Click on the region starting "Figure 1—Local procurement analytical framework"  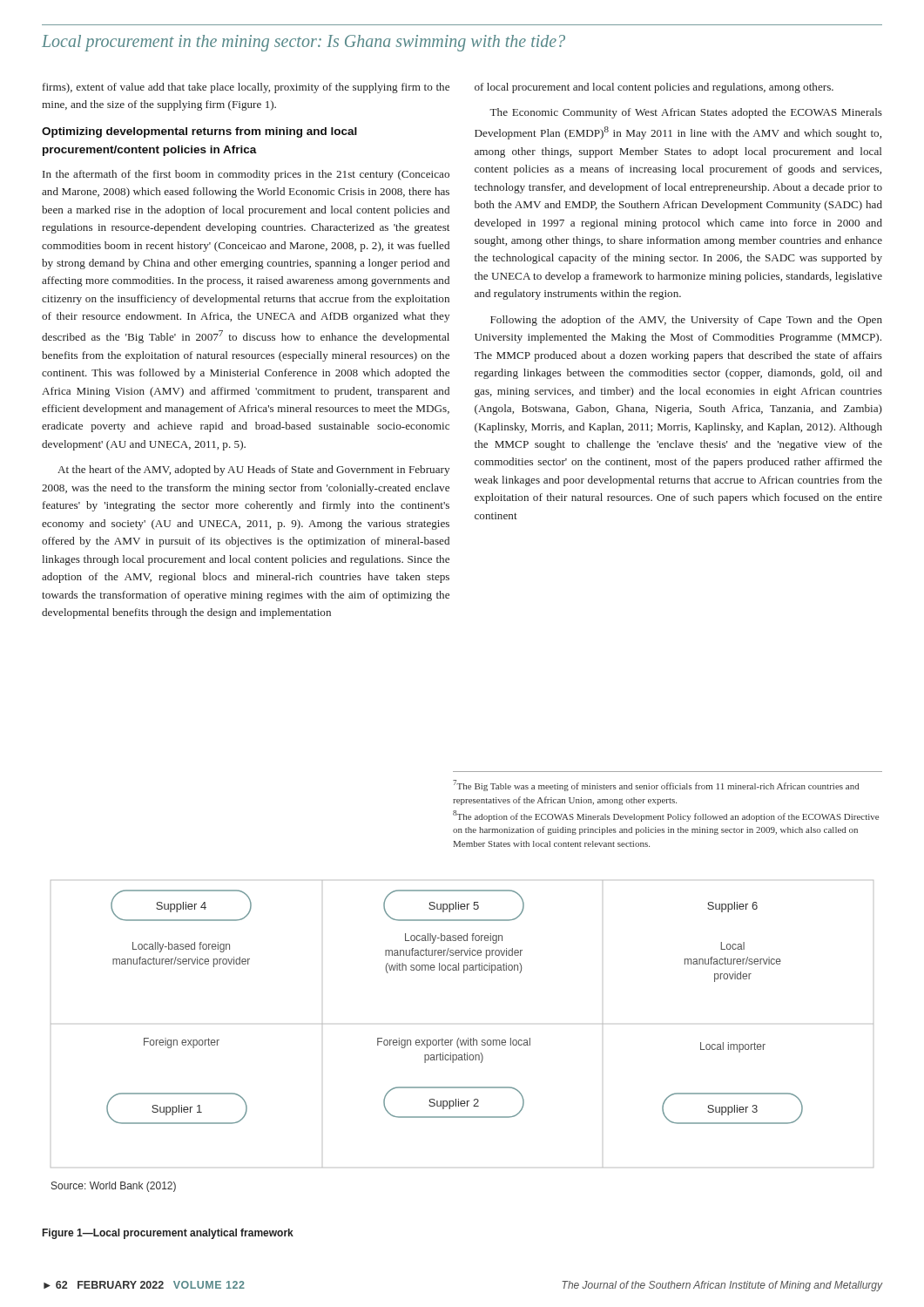pos(168,1233)
